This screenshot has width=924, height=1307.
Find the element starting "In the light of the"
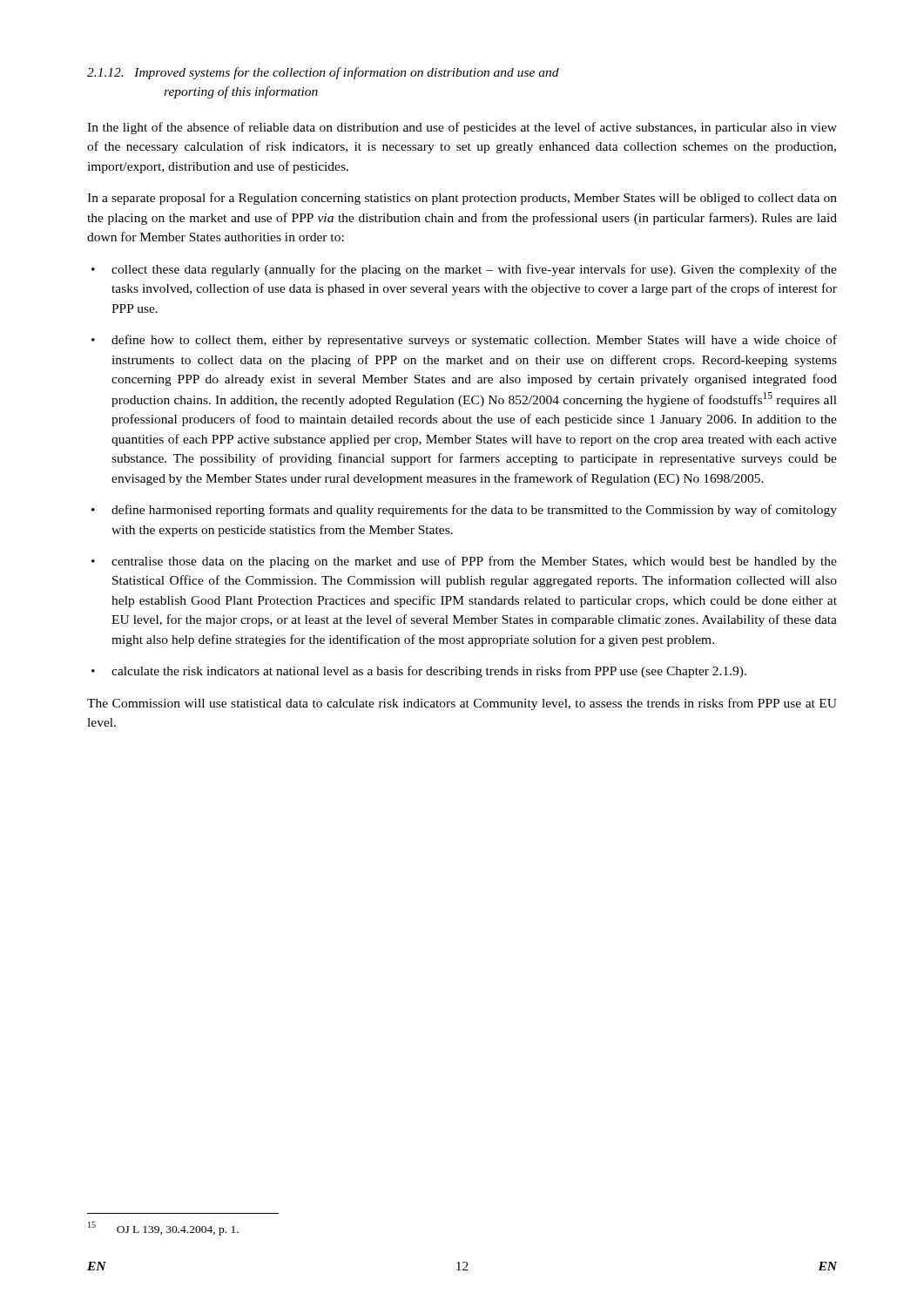[462, 147]
